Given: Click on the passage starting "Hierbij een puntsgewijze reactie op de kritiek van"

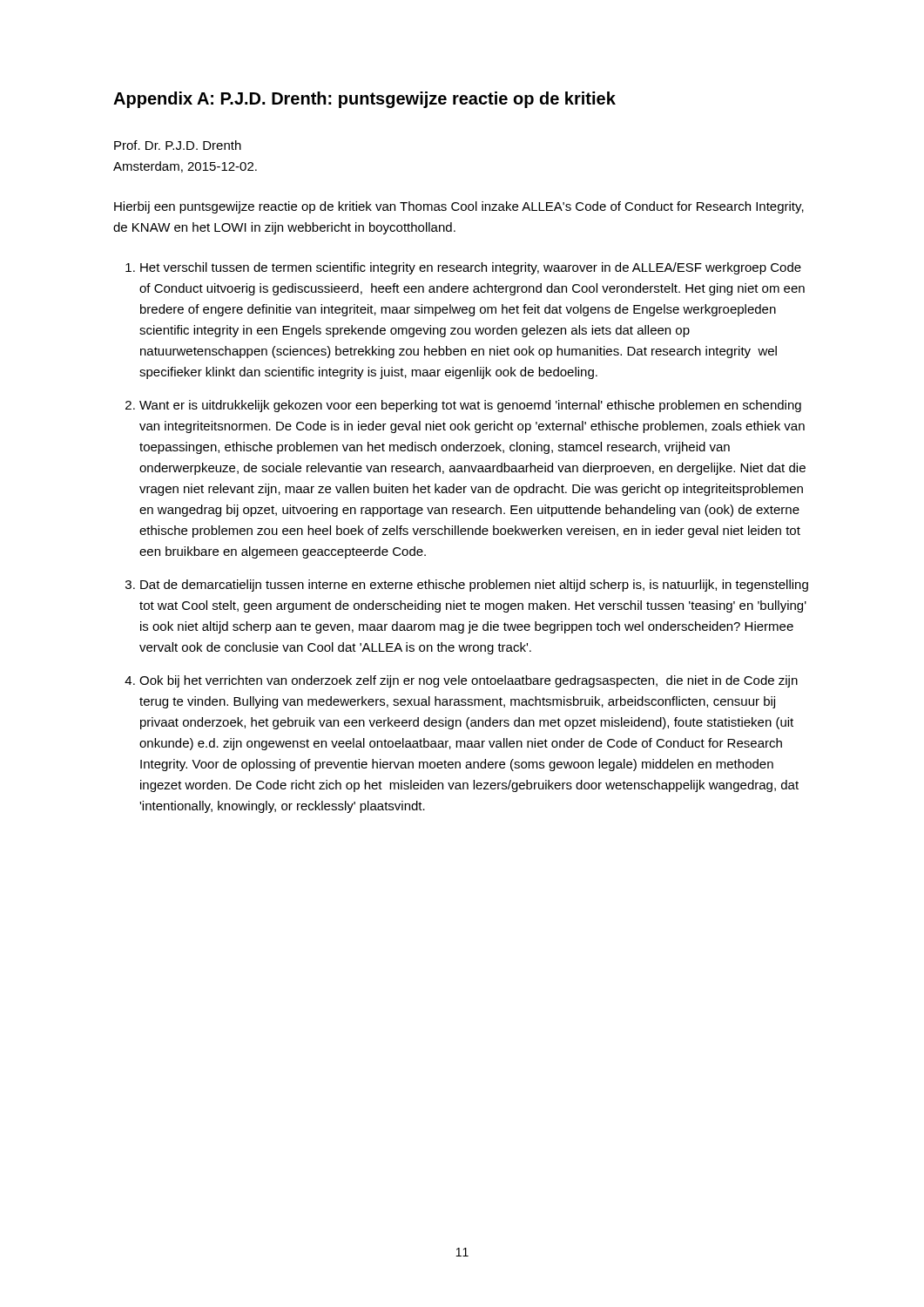Looking at the screenshot, I should click(x=459, y=217).
